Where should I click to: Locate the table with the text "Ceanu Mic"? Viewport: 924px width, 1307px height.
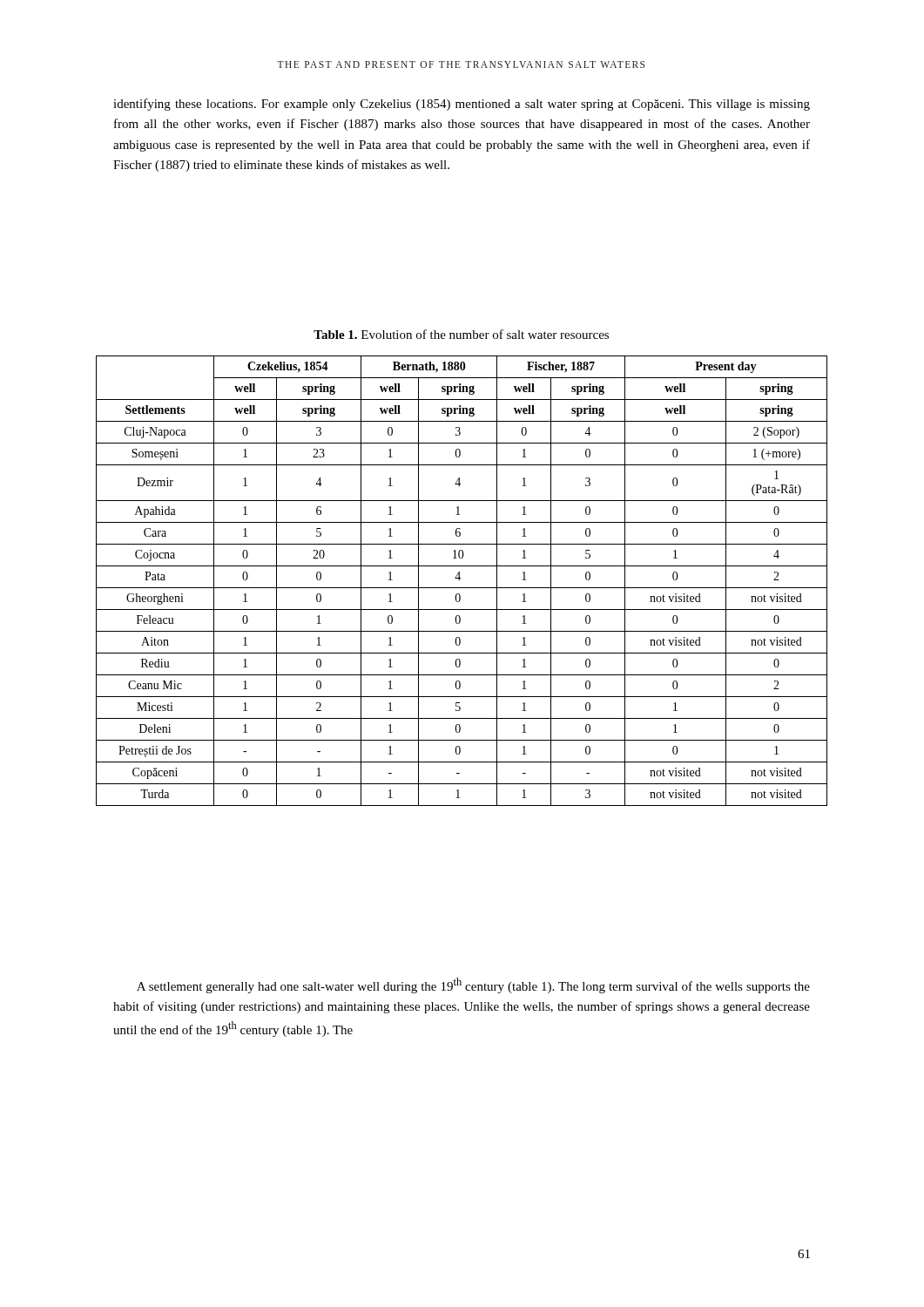click(x=462, y=581)
